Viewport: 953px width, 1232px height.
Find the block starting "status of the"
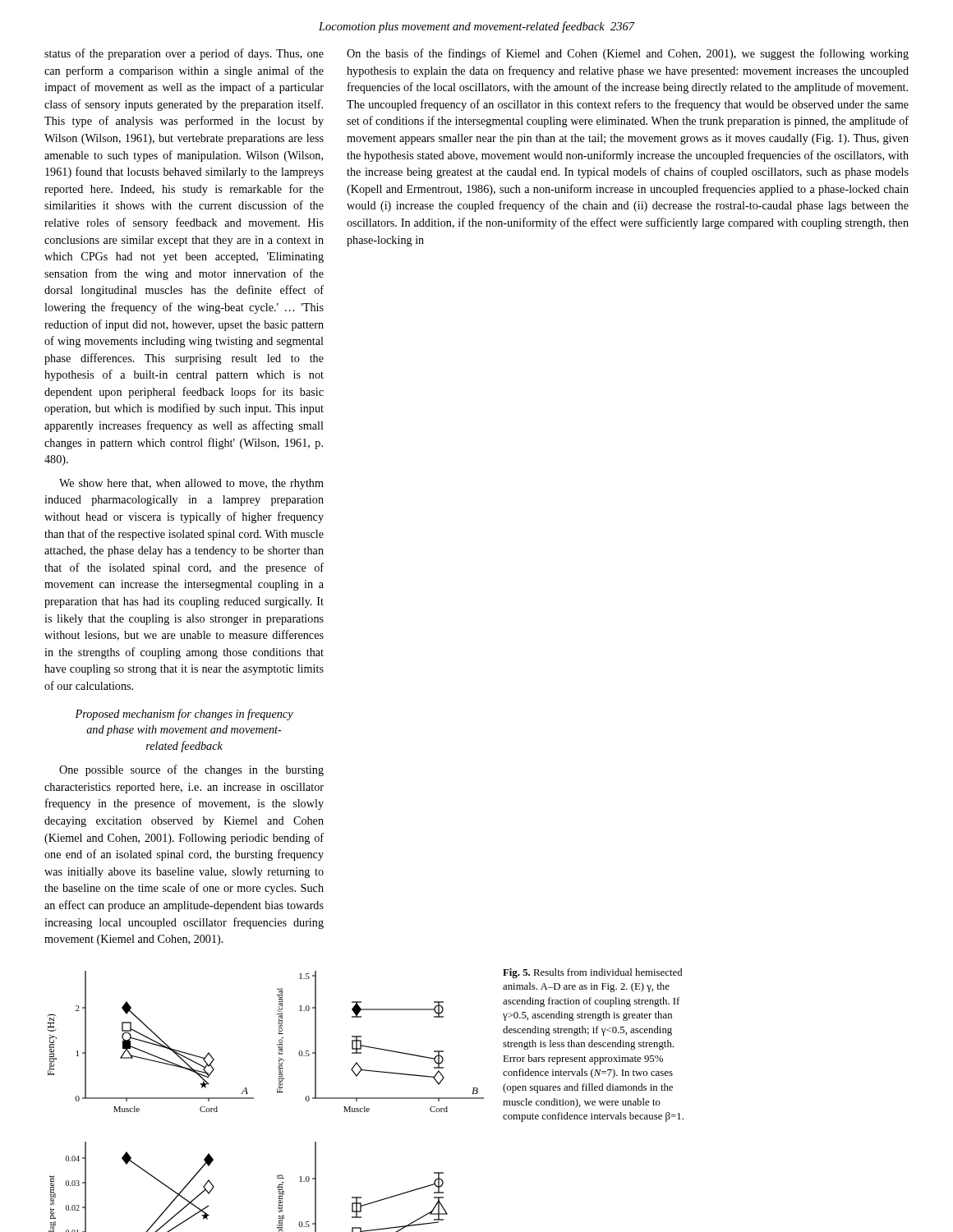pos(184,257)
